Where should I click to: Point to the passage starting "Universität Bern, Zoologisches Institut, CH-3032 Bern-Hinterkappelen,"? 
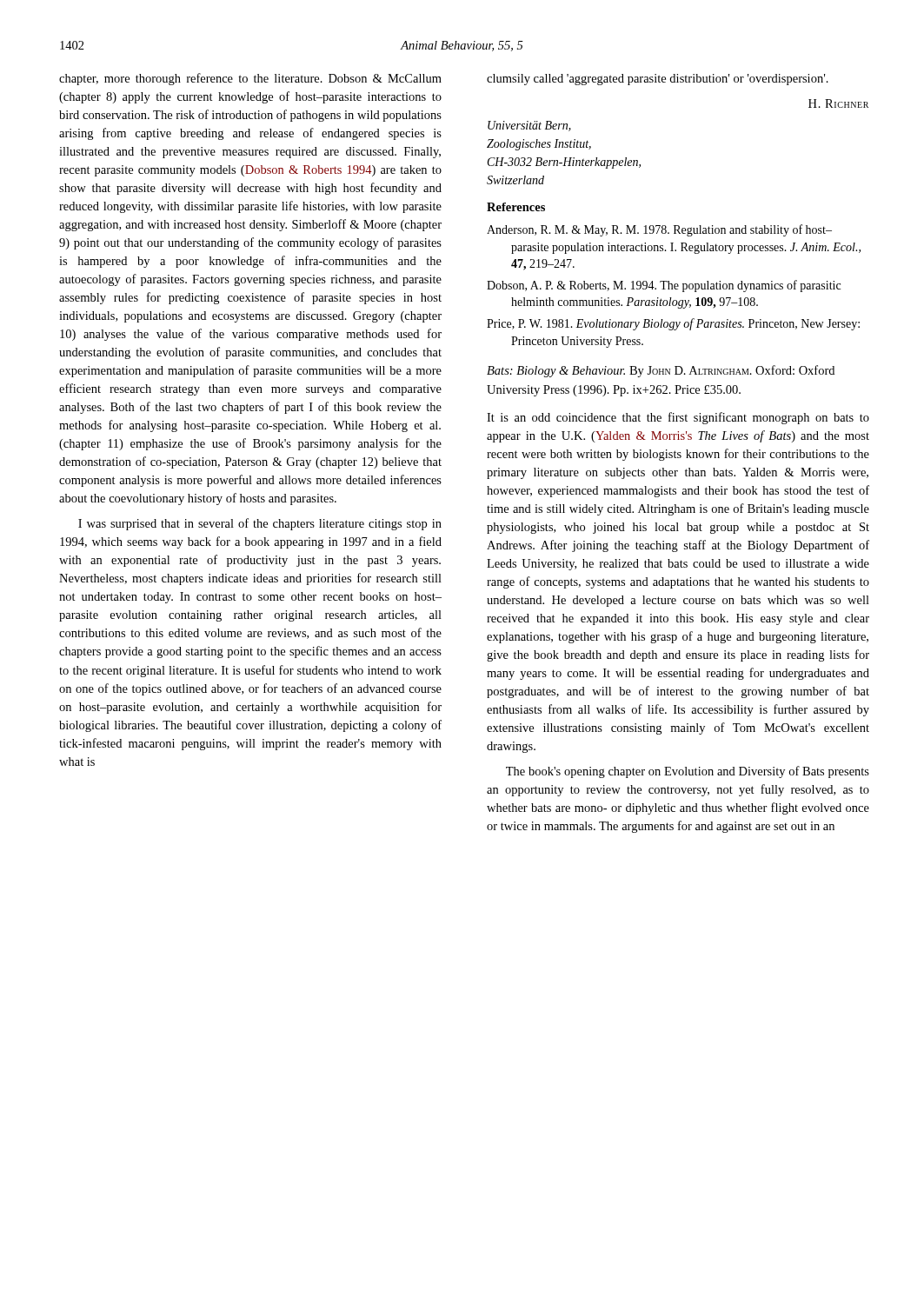(x=564, y=153)
